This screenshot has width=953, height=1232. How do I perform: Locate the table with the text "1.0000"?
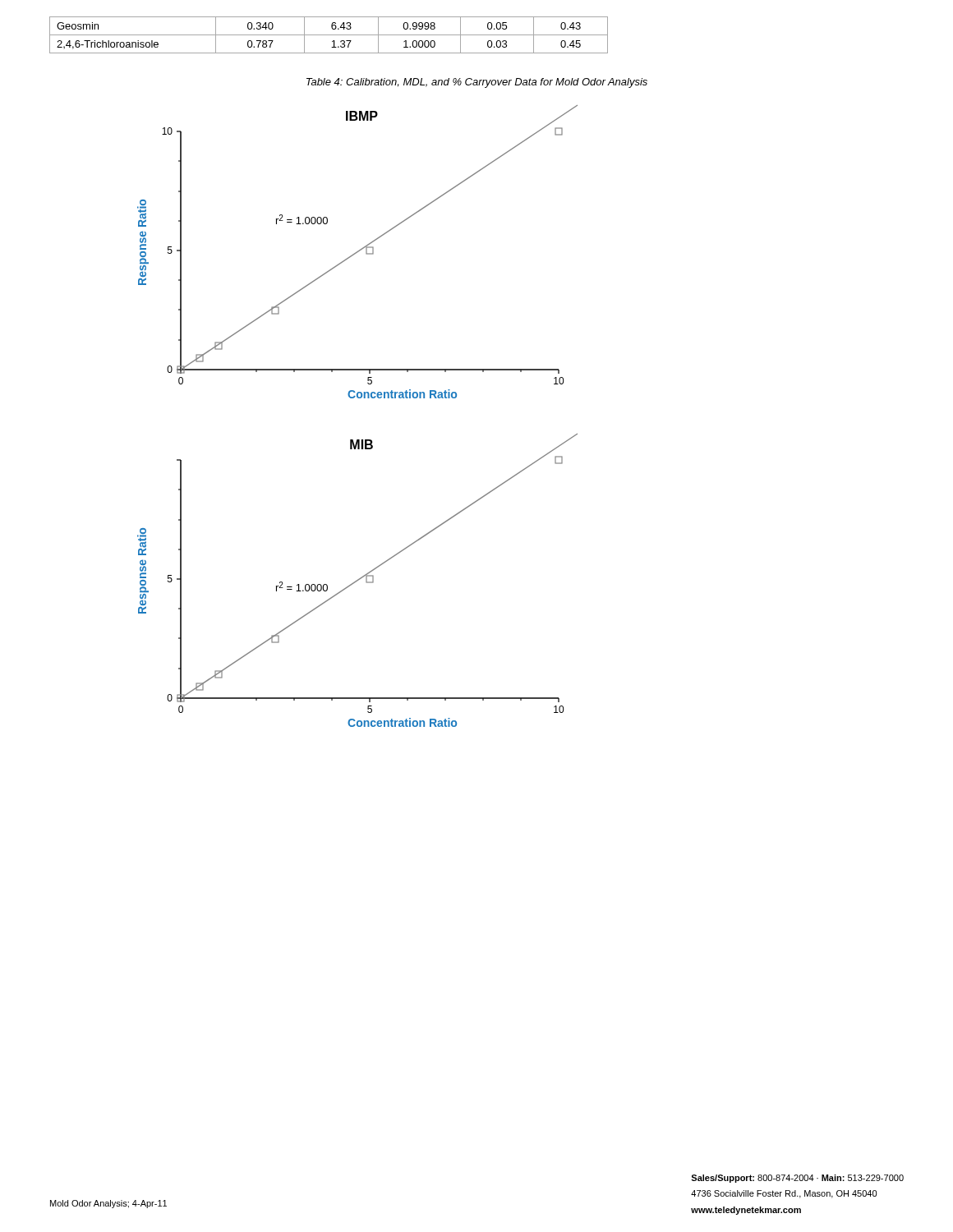476,35
